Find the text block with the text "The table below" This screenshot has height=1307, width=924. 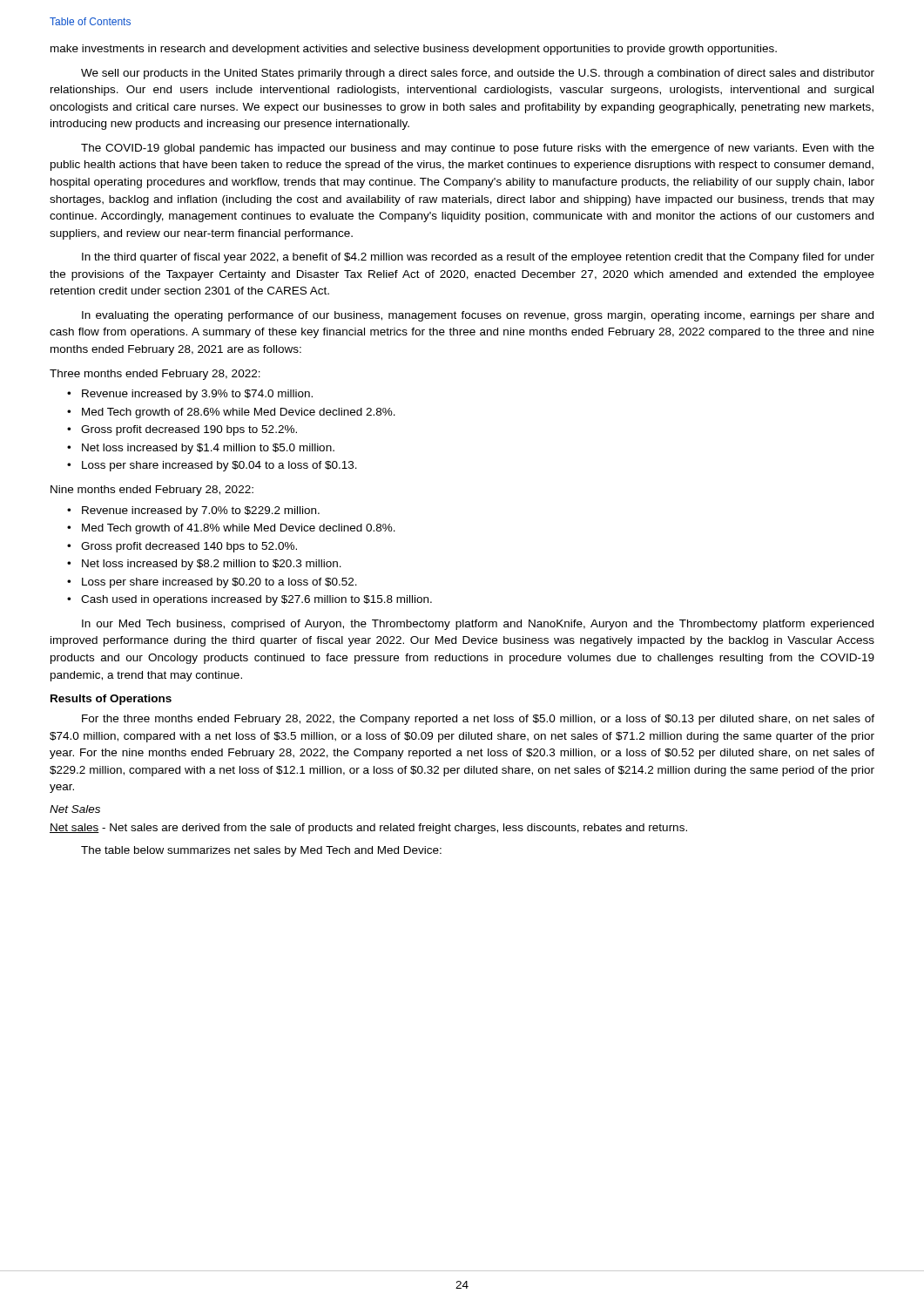coord(261,851)
